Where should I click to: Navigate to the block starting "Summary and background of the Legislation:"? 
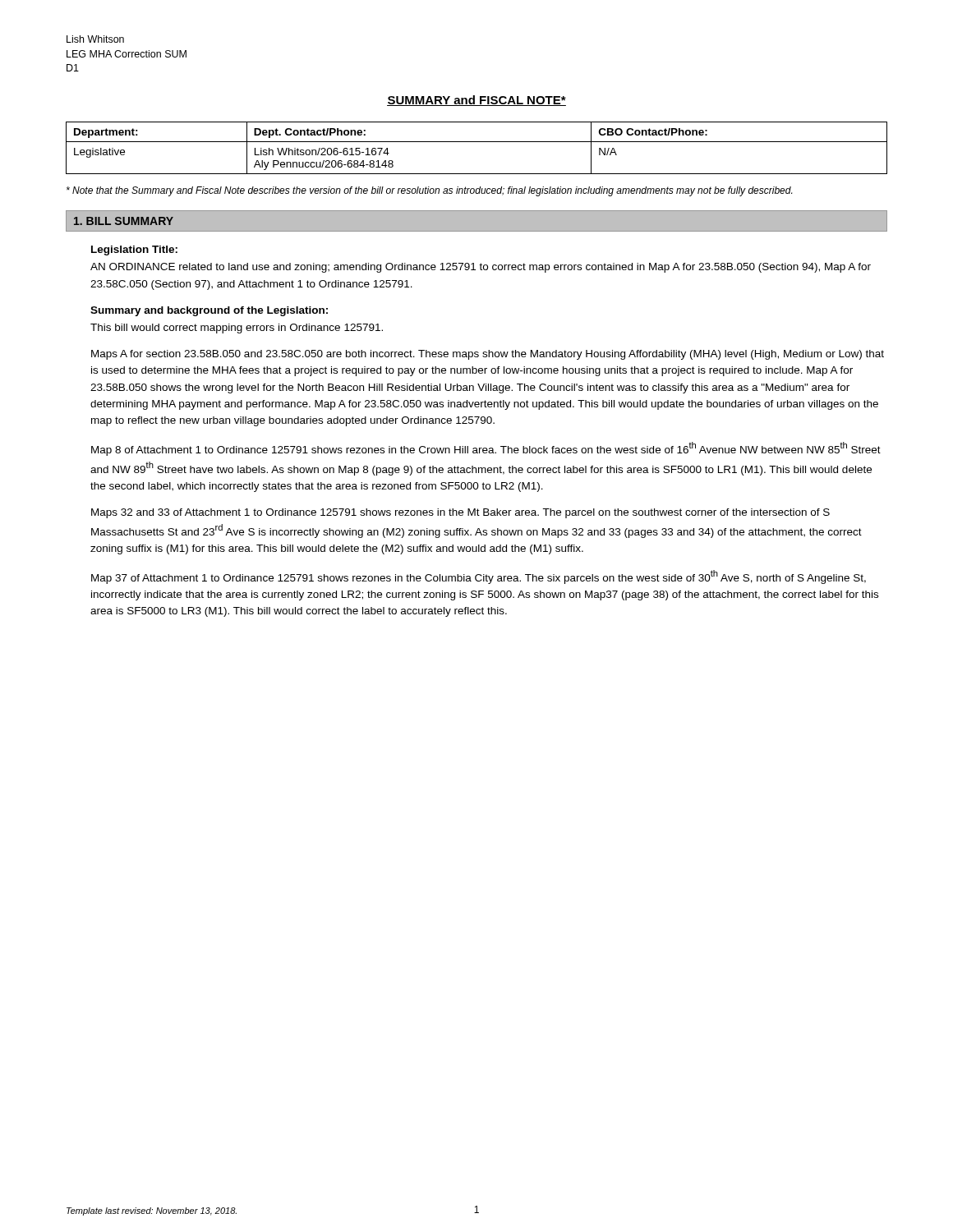click(x=210, y=310)
